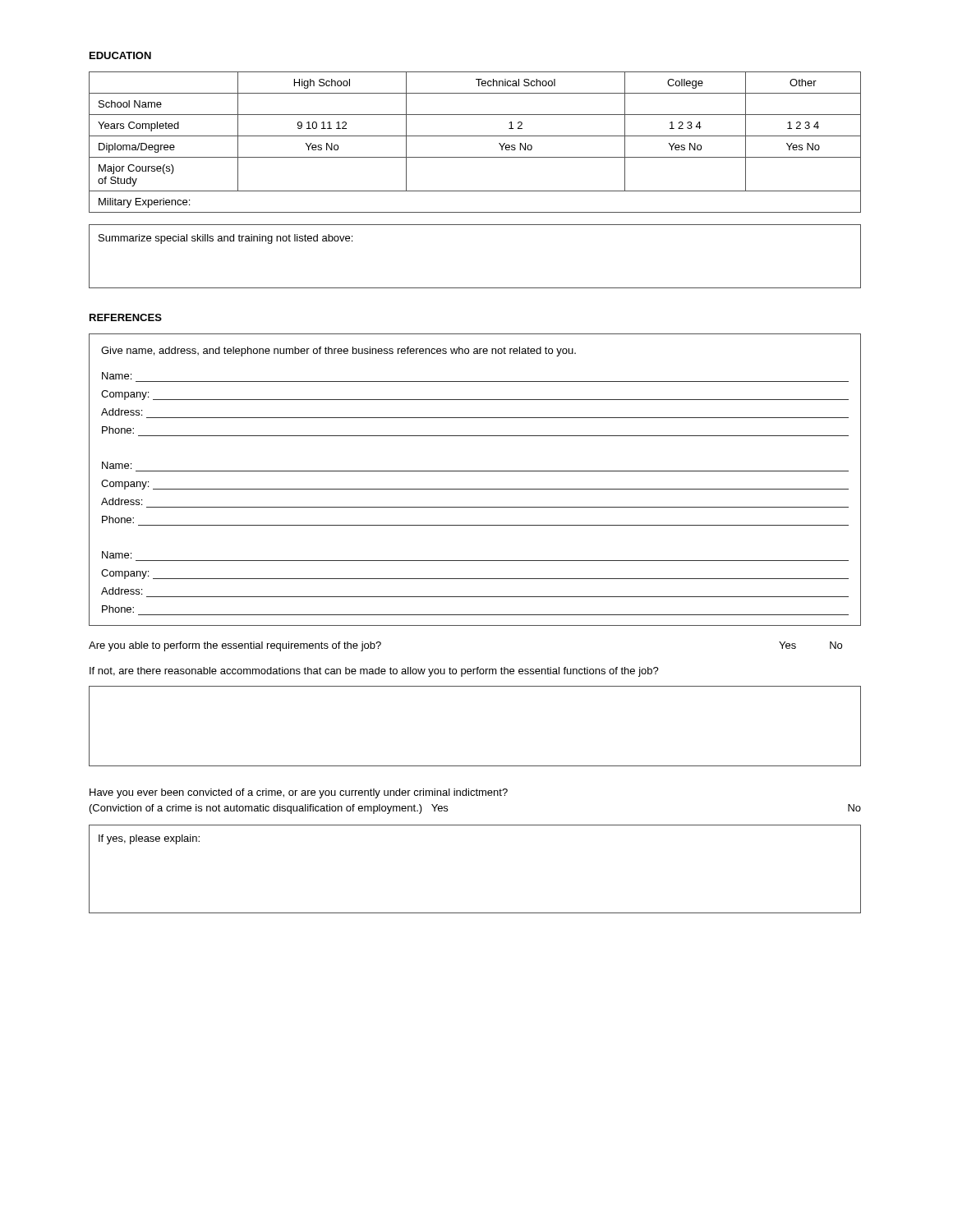The width and height of the screenshot is (953, 1232).
Task: Point to the element starting "Give name, address, and telephone"
Action: [x=475, y=480]
